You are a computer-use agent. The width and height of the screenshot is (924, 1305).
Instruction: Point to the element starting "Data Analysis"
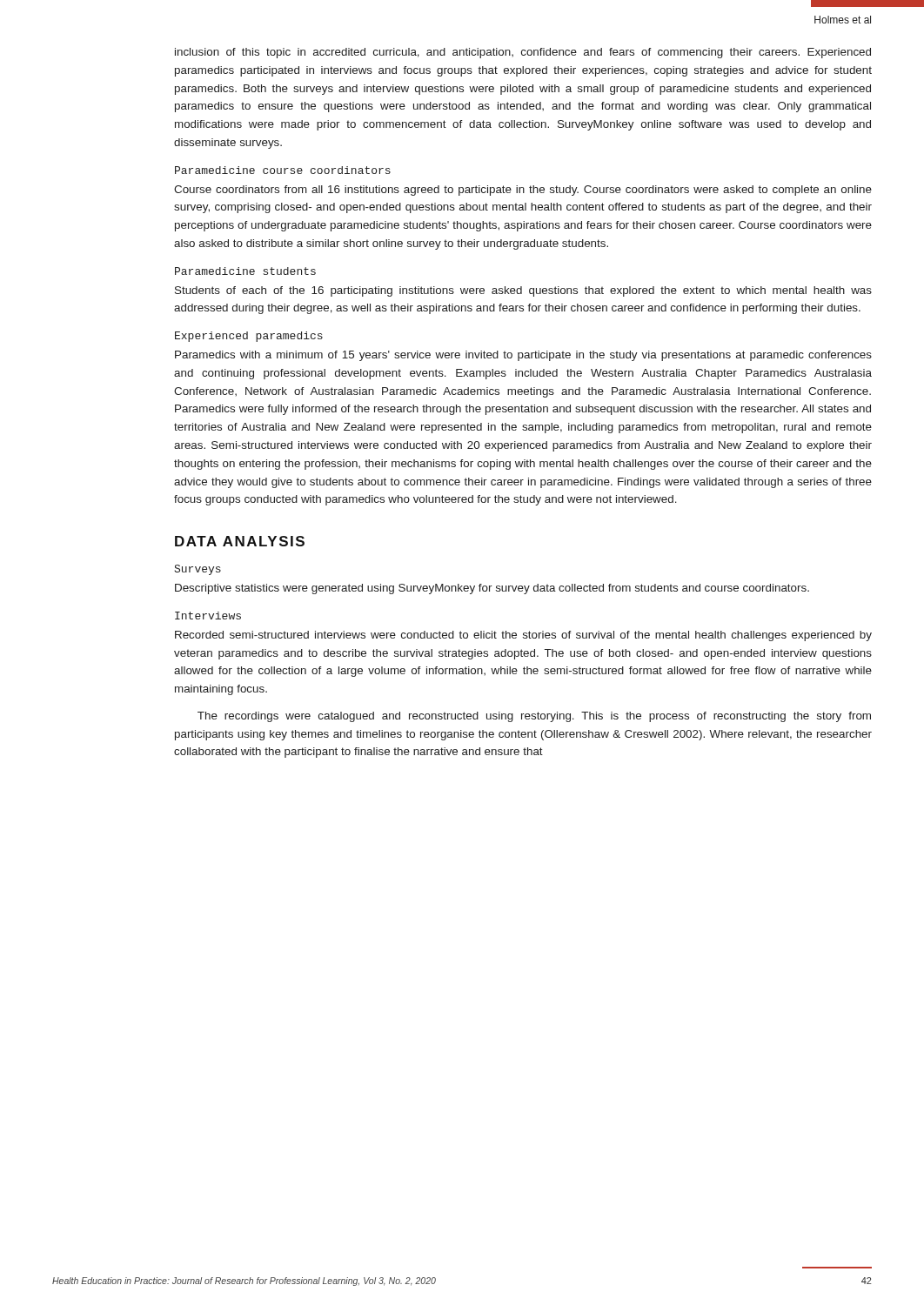coord(240,542)
